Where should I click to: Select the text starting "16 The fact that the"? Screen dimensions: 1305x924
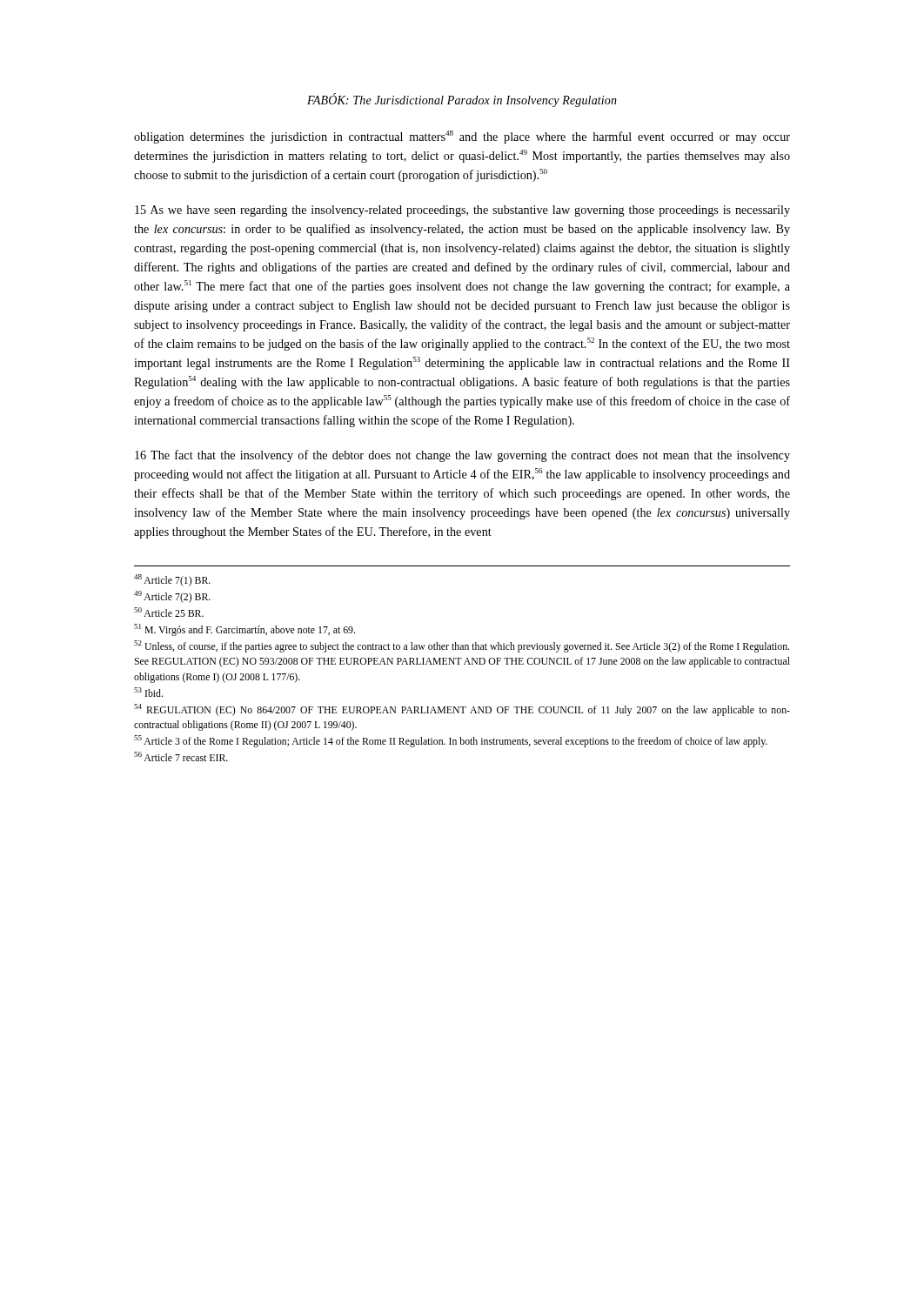coord(462,493)
